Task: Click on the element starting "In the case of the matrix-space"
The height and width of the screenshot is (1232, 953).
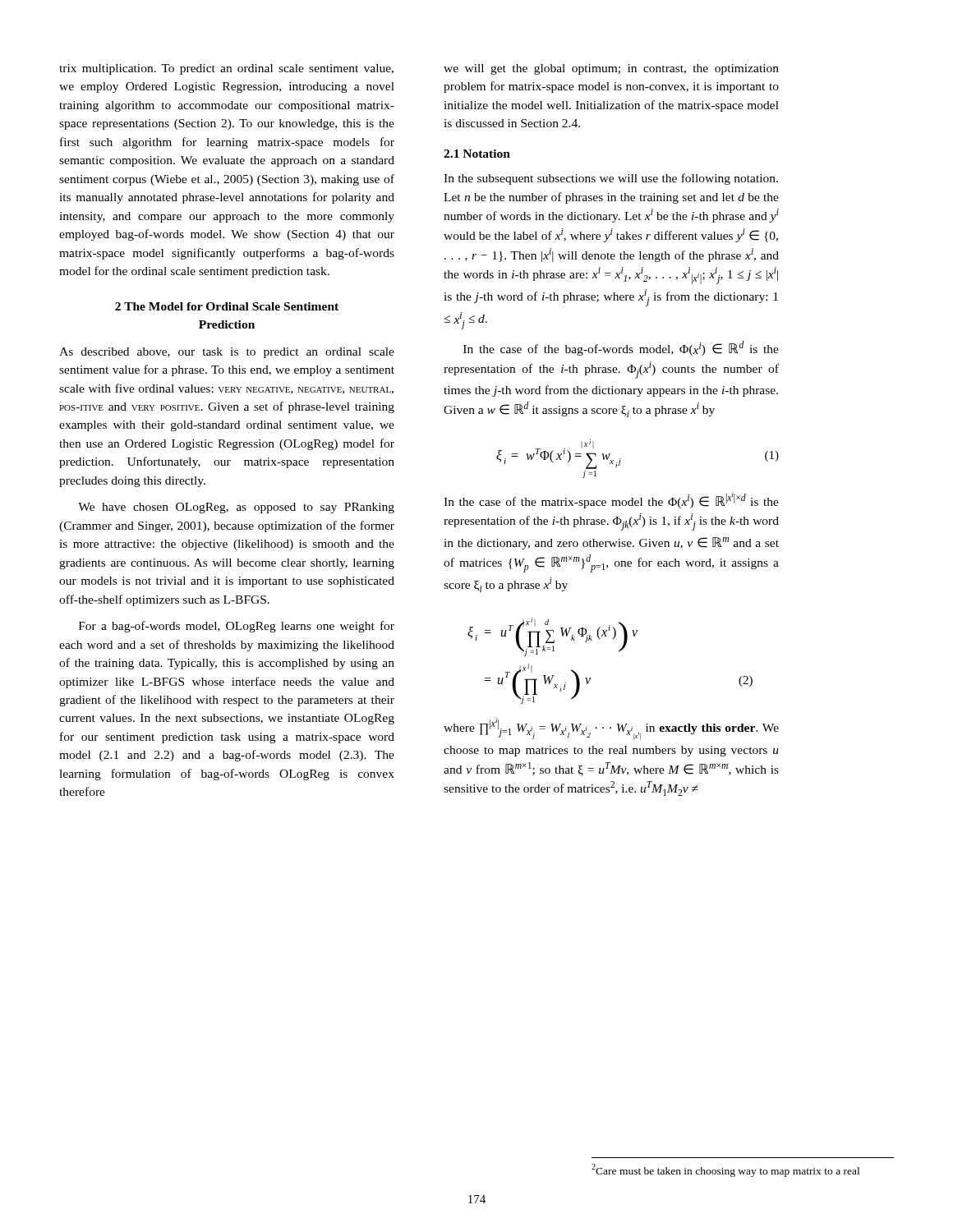Action: 611,543
